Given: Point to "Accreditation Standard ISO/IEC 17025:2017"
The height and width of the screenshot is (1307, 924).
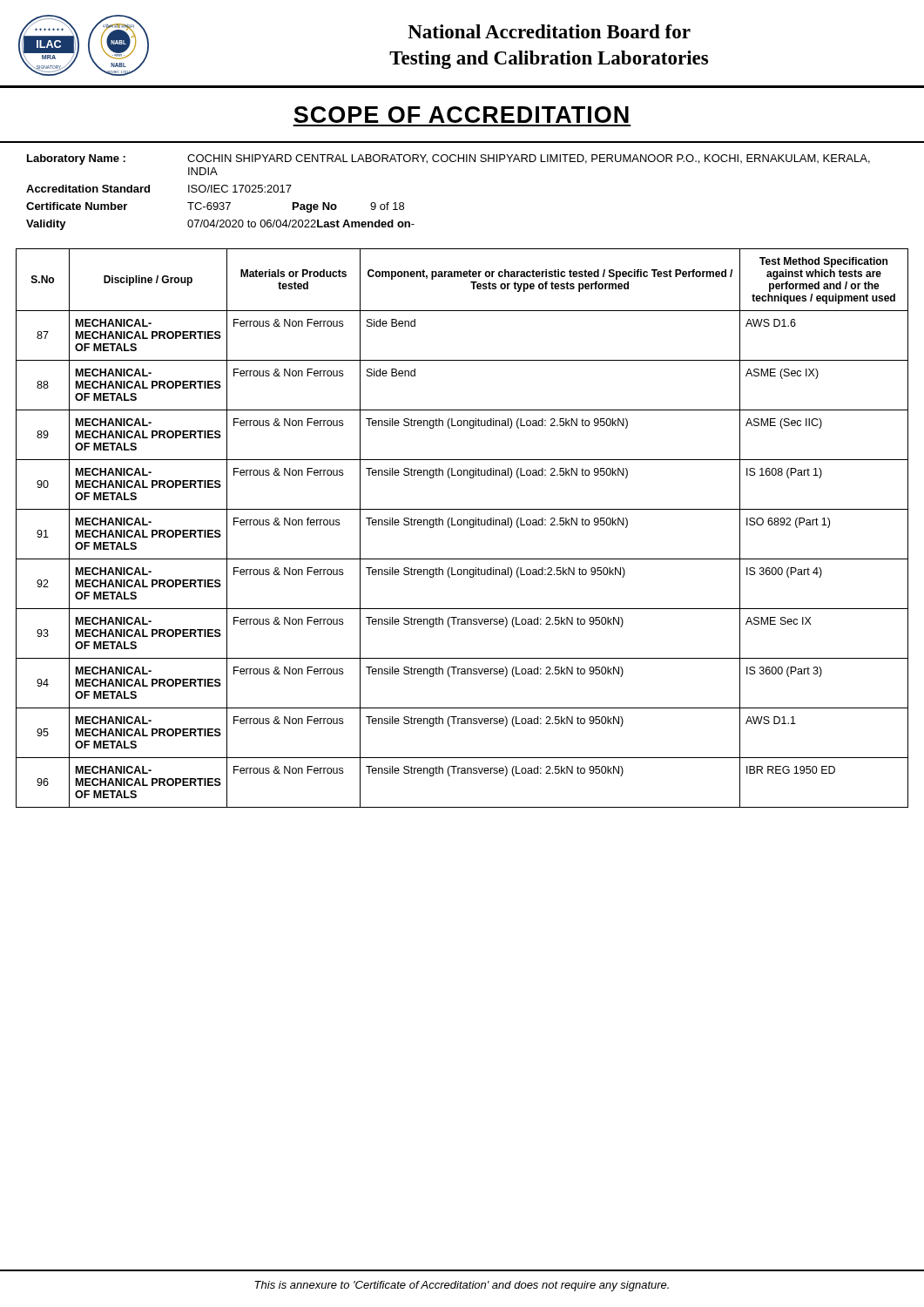Looking at the screenshot, I should click(x=159, y=189).
